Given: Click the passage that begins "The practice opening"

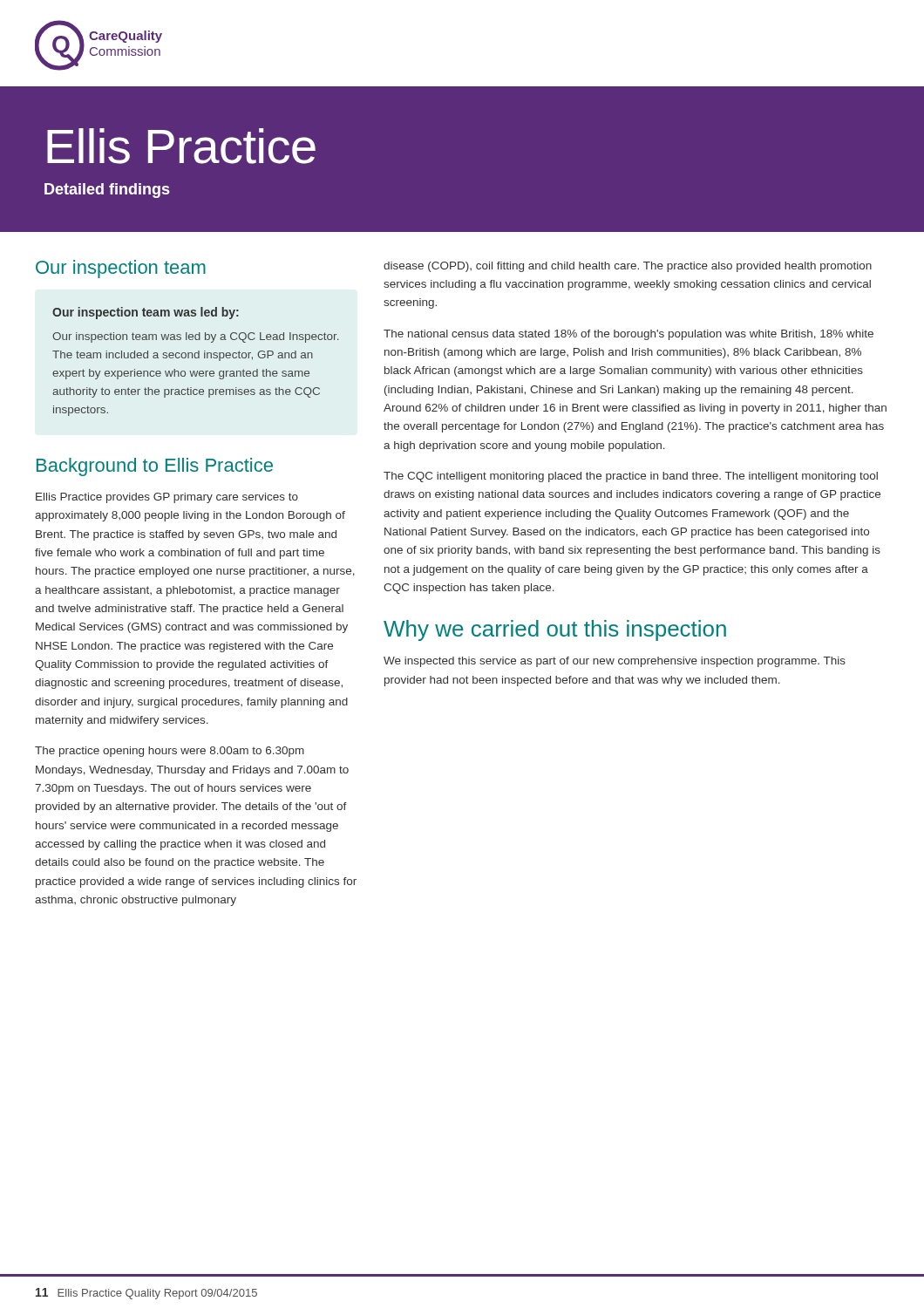Looking at the screenshot, I should [196, 825].
